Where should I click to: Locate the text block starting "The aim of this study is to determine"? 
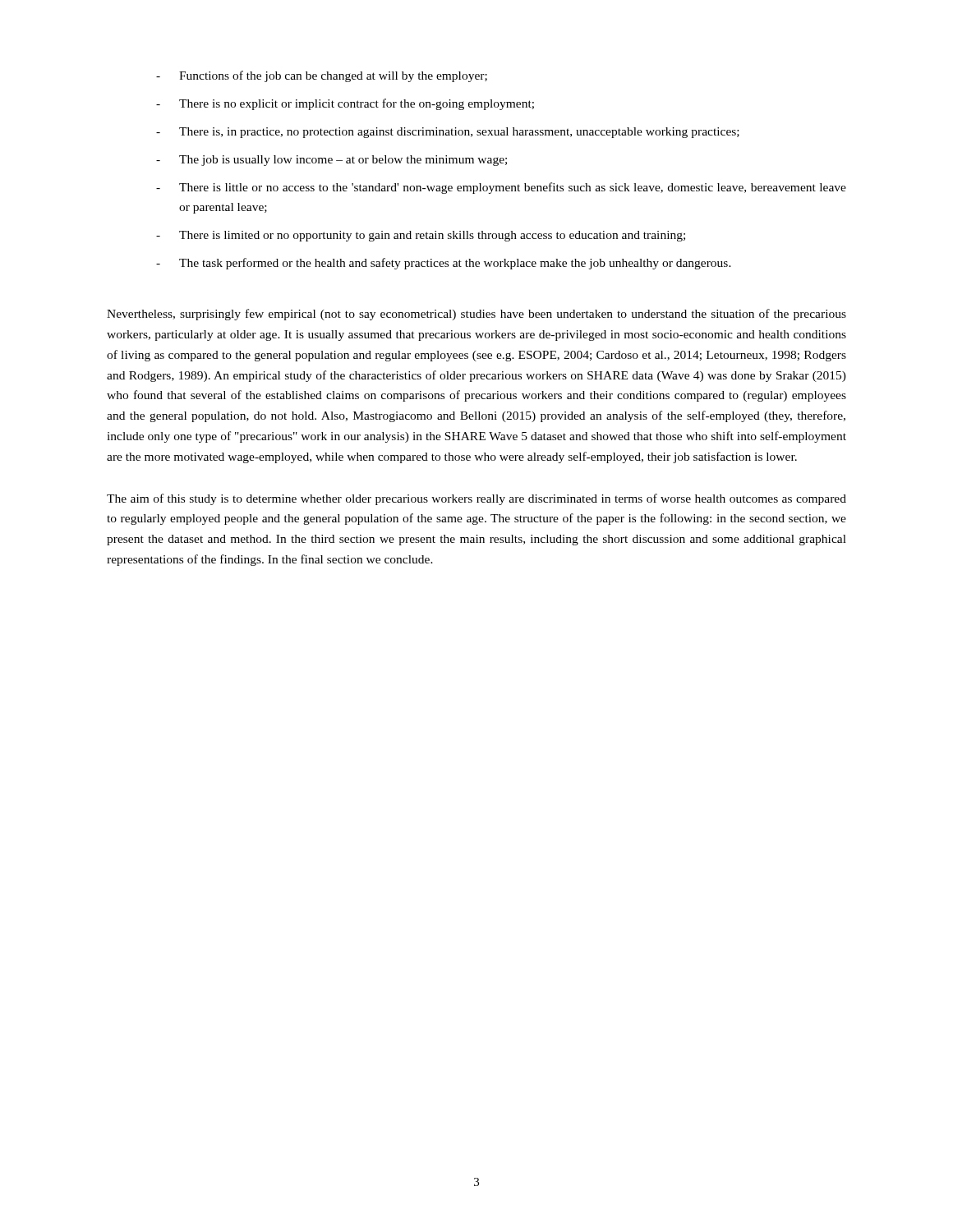(476, 528)
